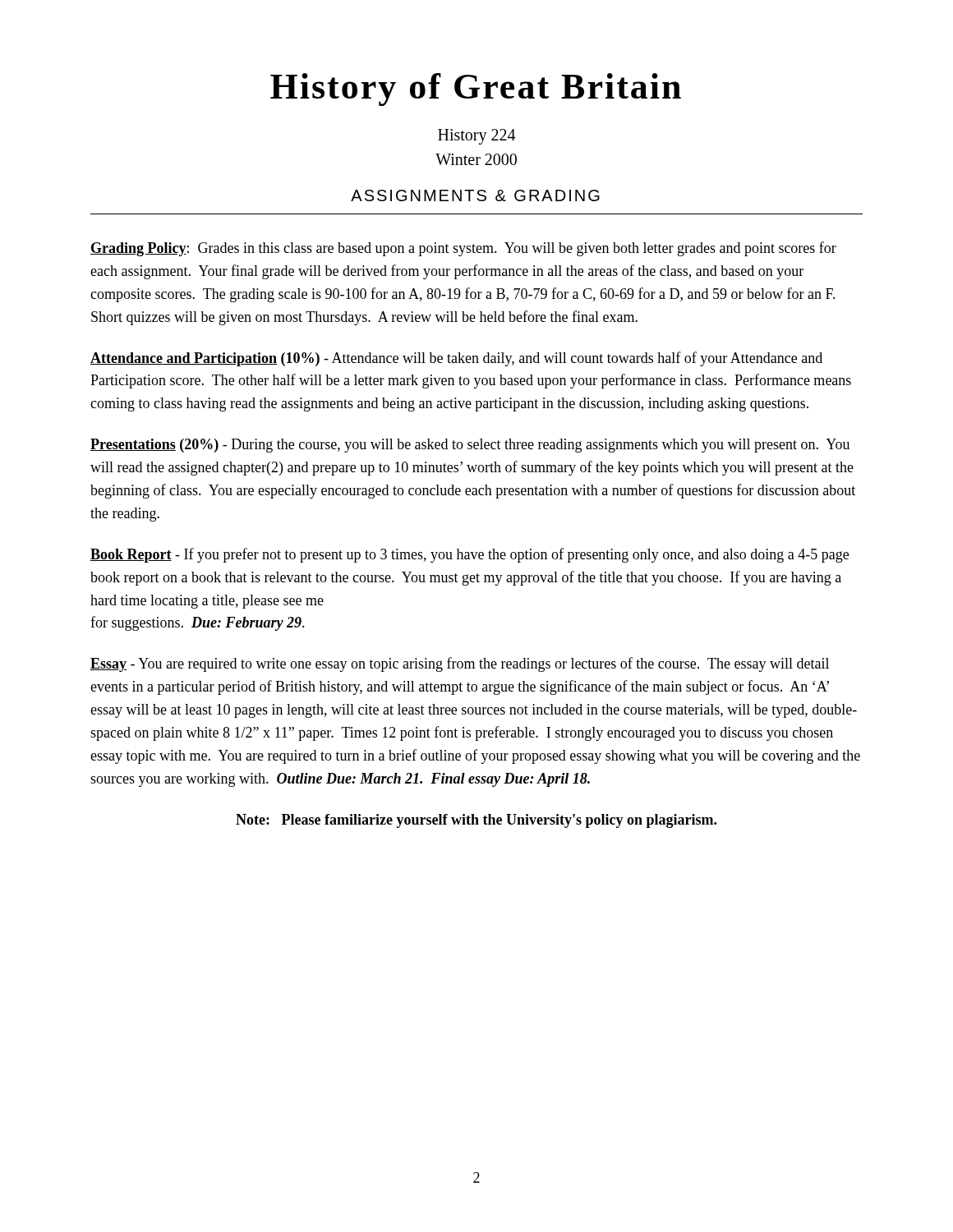Locate the block of text that opens with "History 224 Winter"
The image size is (953, 1232).
click(x=476, y=147)
